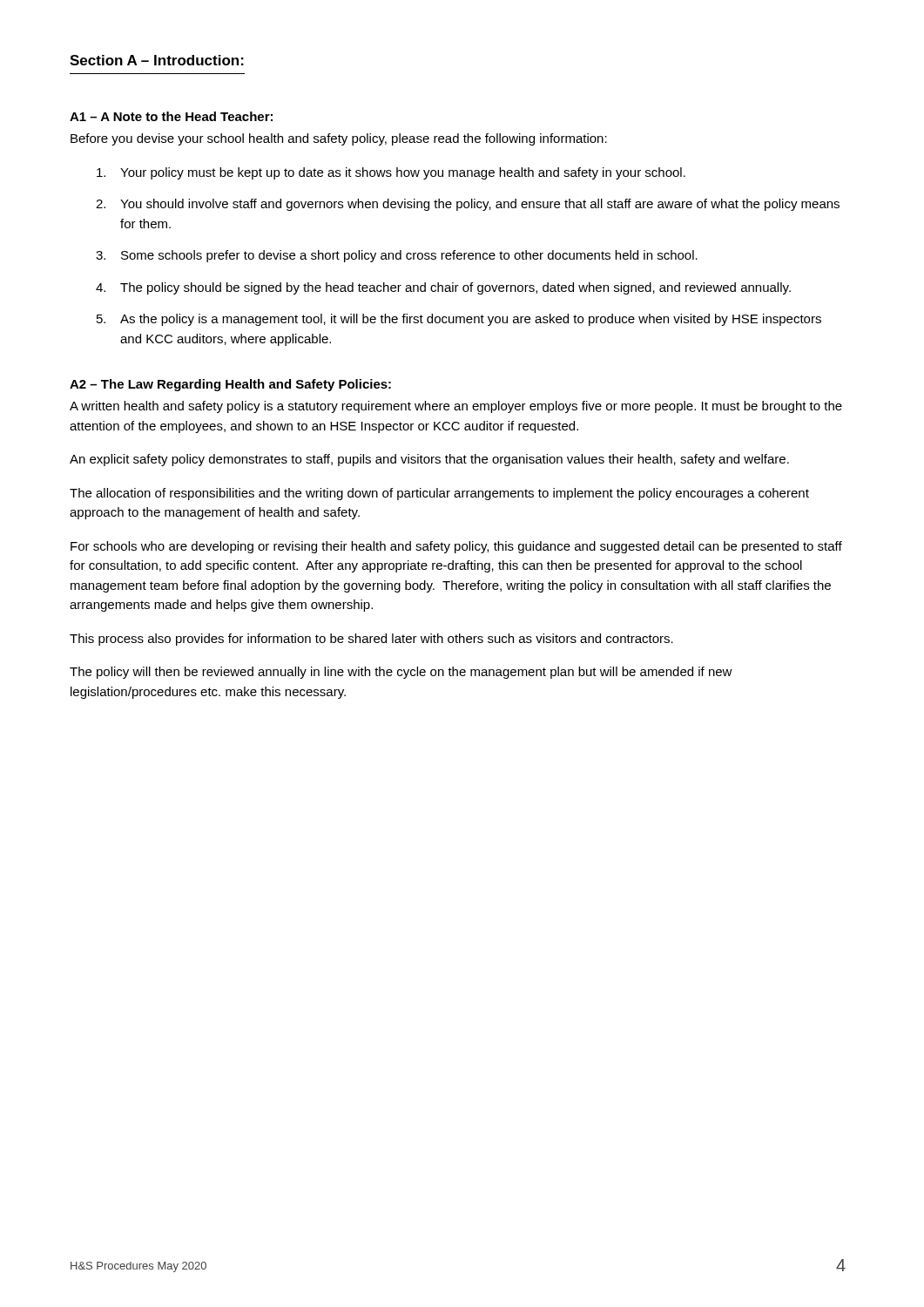Point to the section header beginning "A2 – The Law Regarding Health"

[x=230, y=385]
